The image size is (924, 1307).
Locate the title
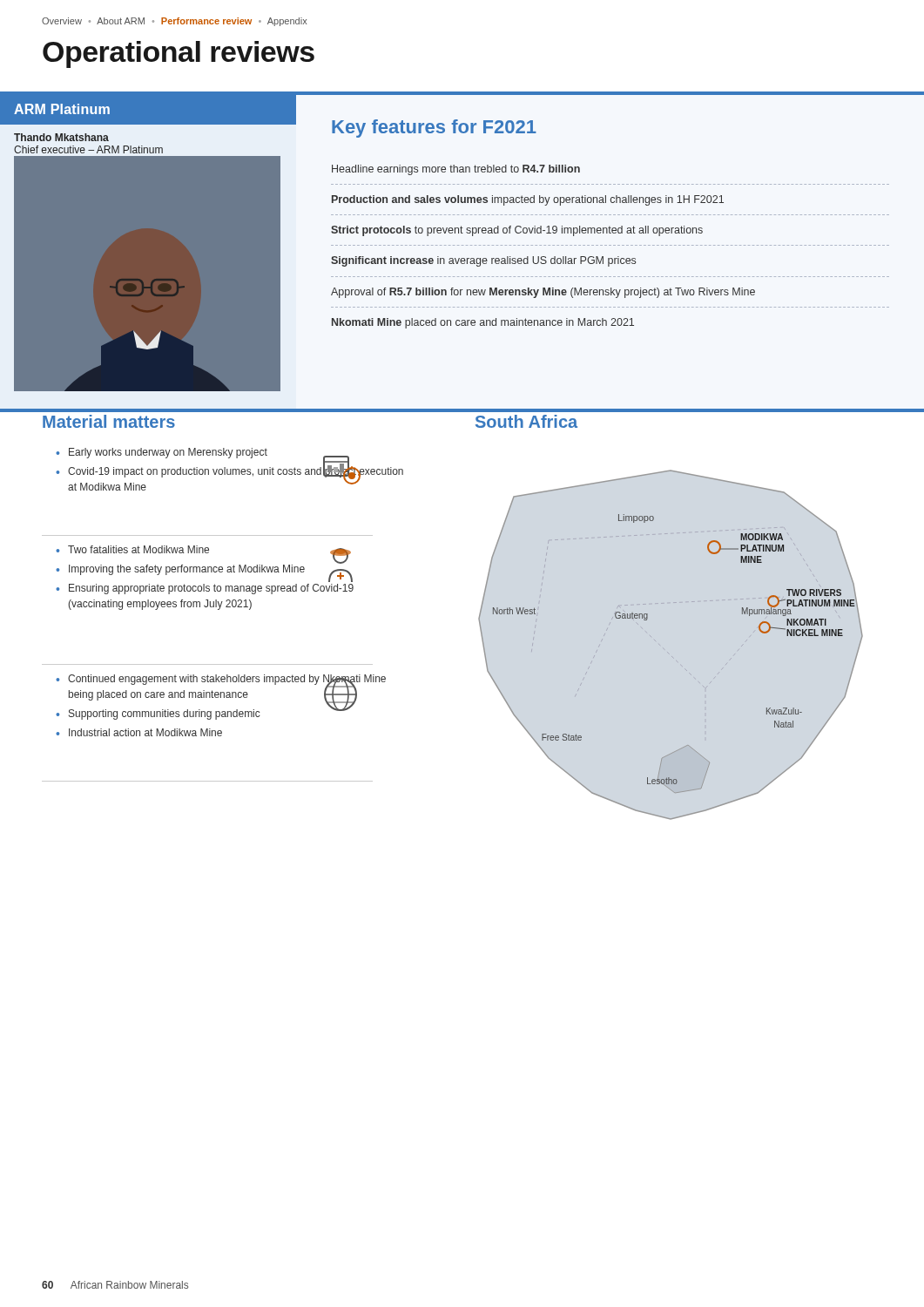(x=178, y=51)
